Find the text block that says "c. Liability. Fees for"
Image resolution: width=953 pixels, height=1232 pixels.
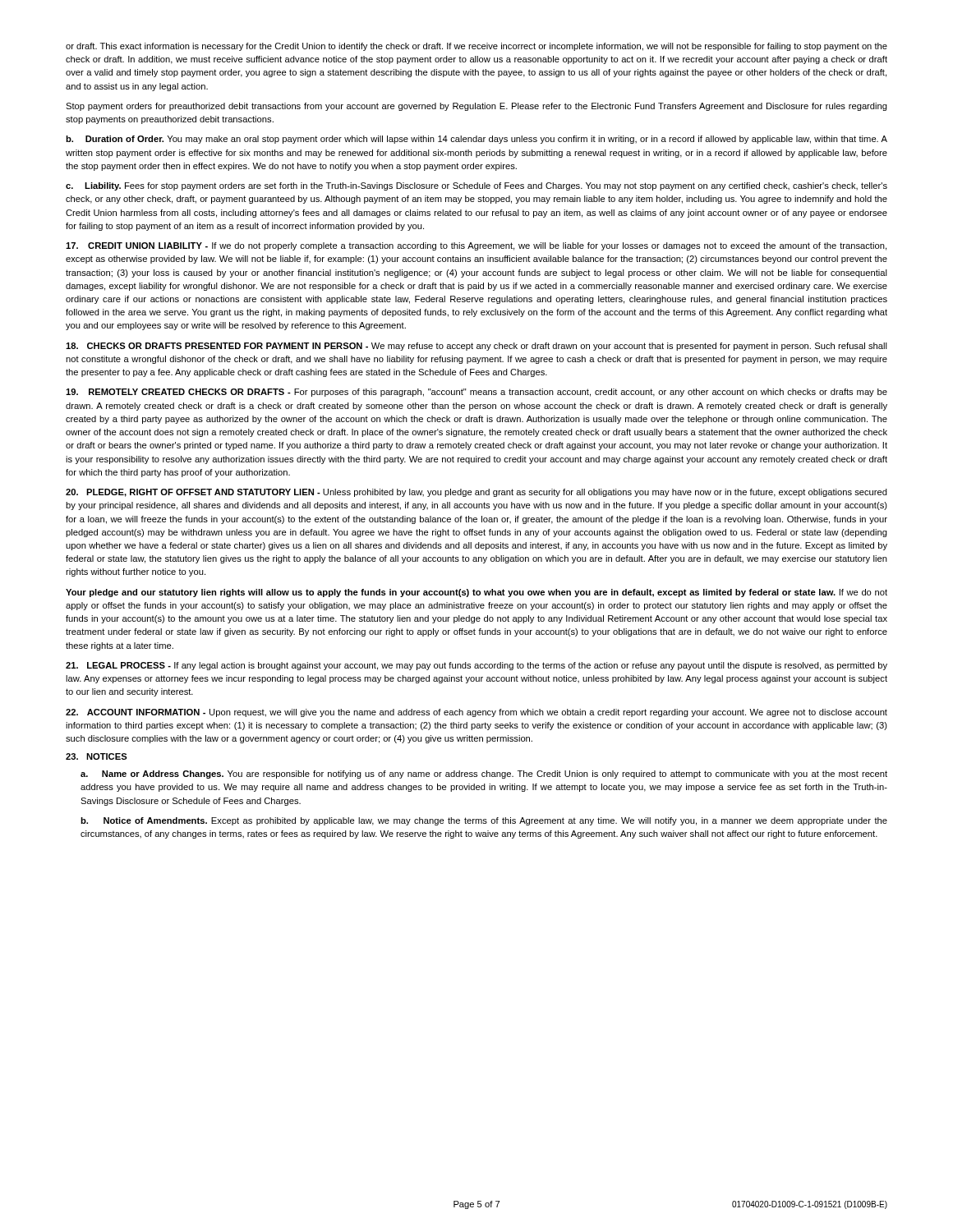pos(476,206)
